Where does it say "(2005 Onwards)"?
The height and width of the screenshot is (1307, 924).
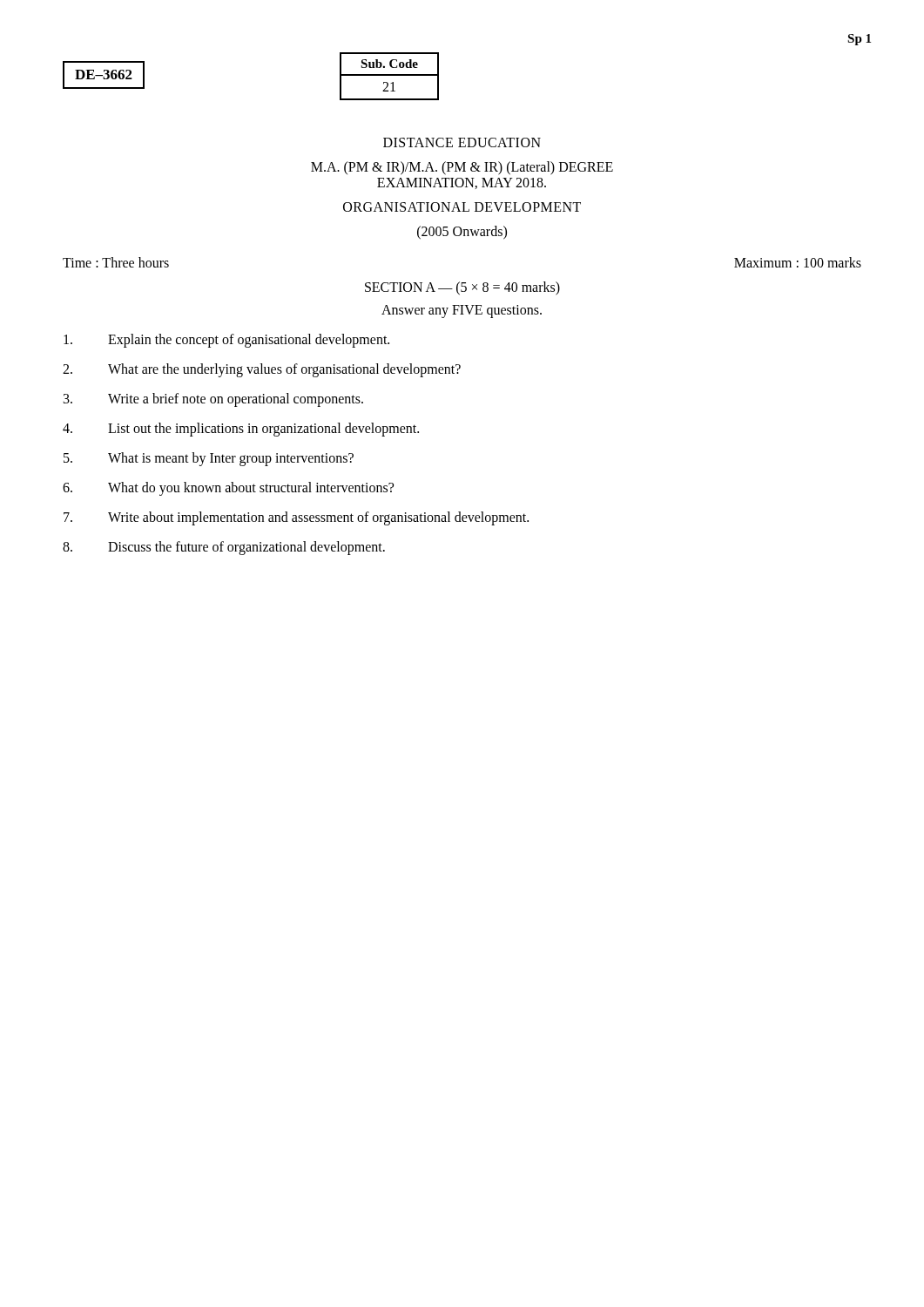point(462,231)
